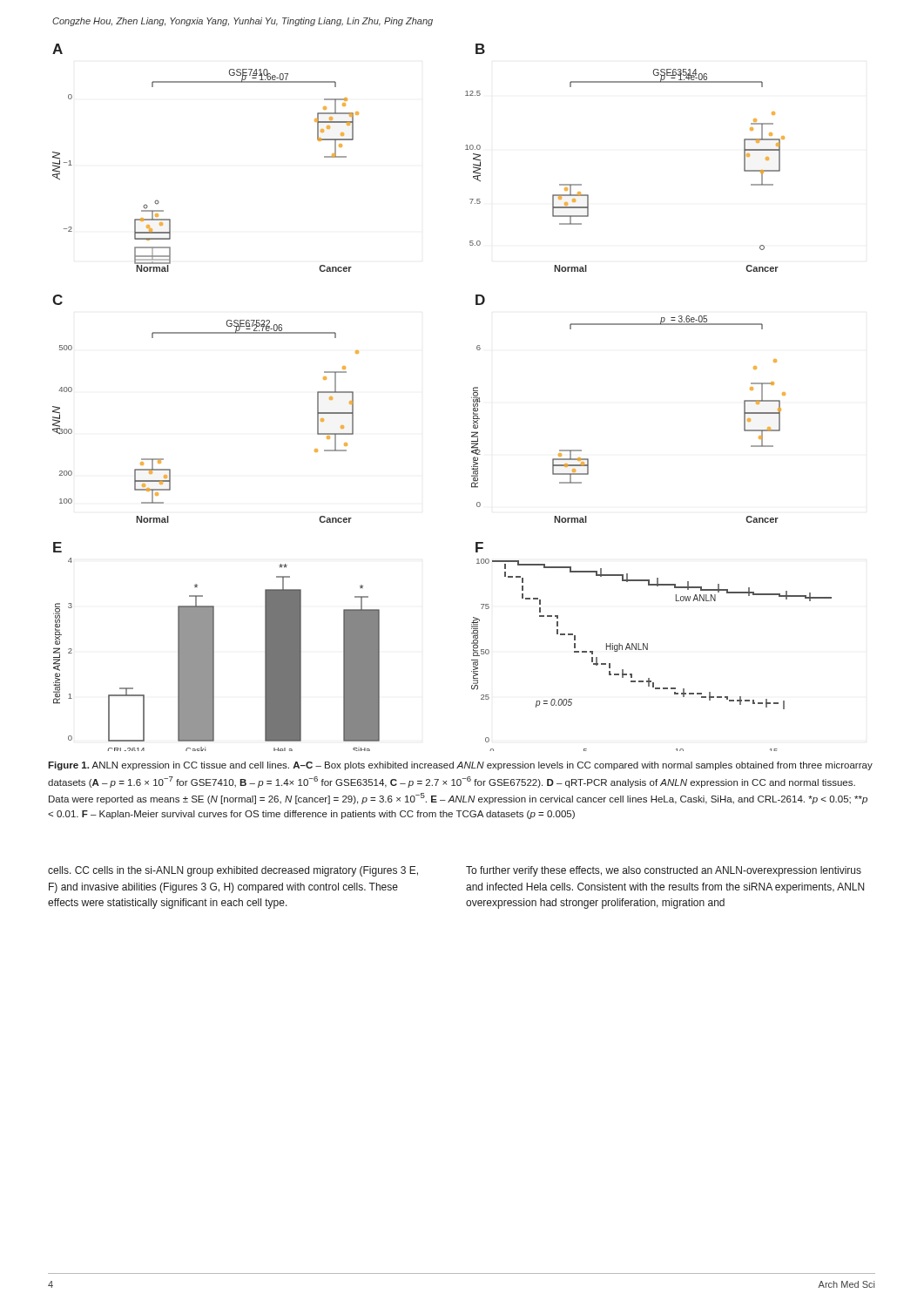The image size is (924, 1307).
Task: Find the text starting "Figure 1. ANLN"
Action: (x=460, y=789)
